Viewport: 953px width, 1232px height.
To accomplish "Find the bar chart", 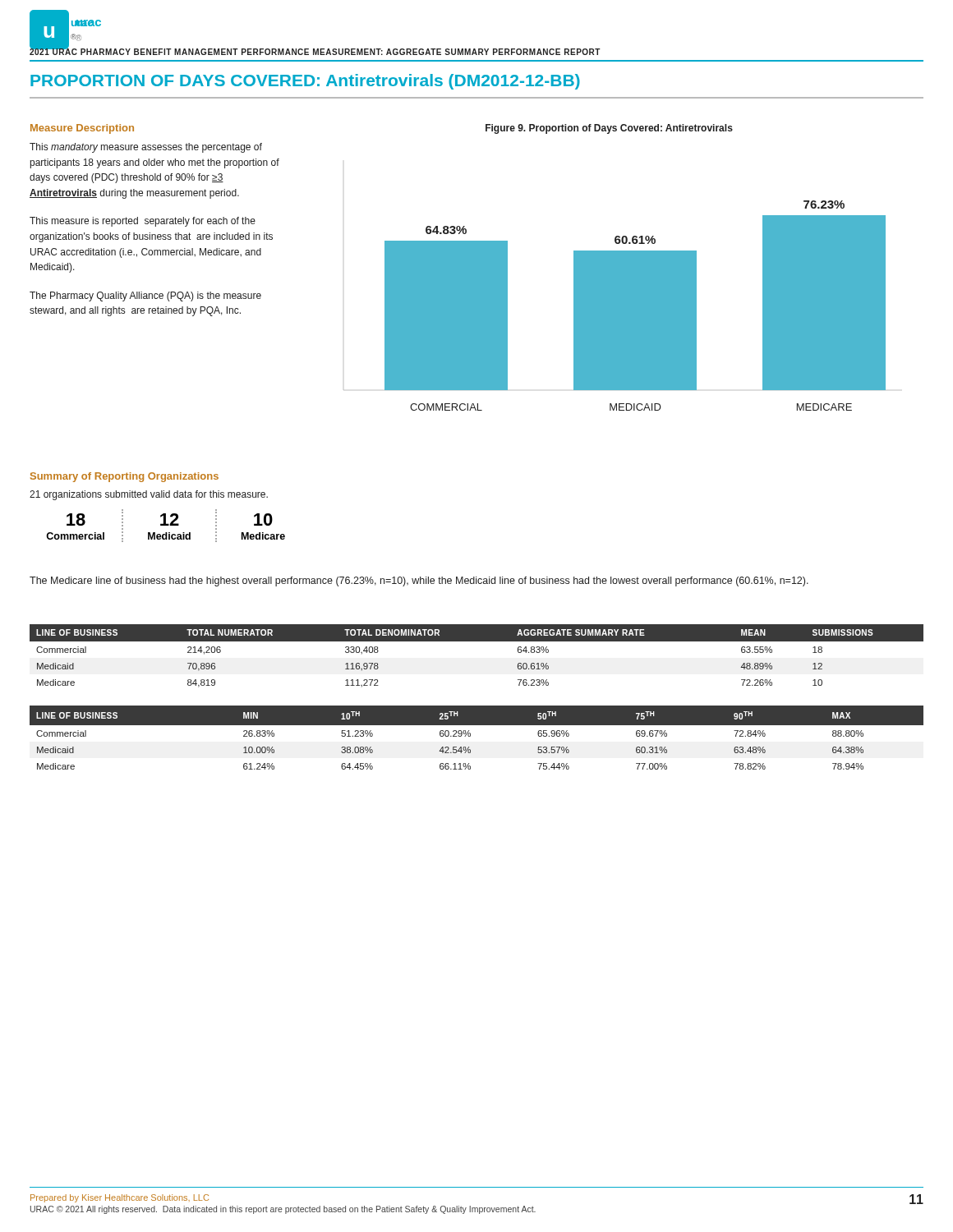I will (609, 292).
